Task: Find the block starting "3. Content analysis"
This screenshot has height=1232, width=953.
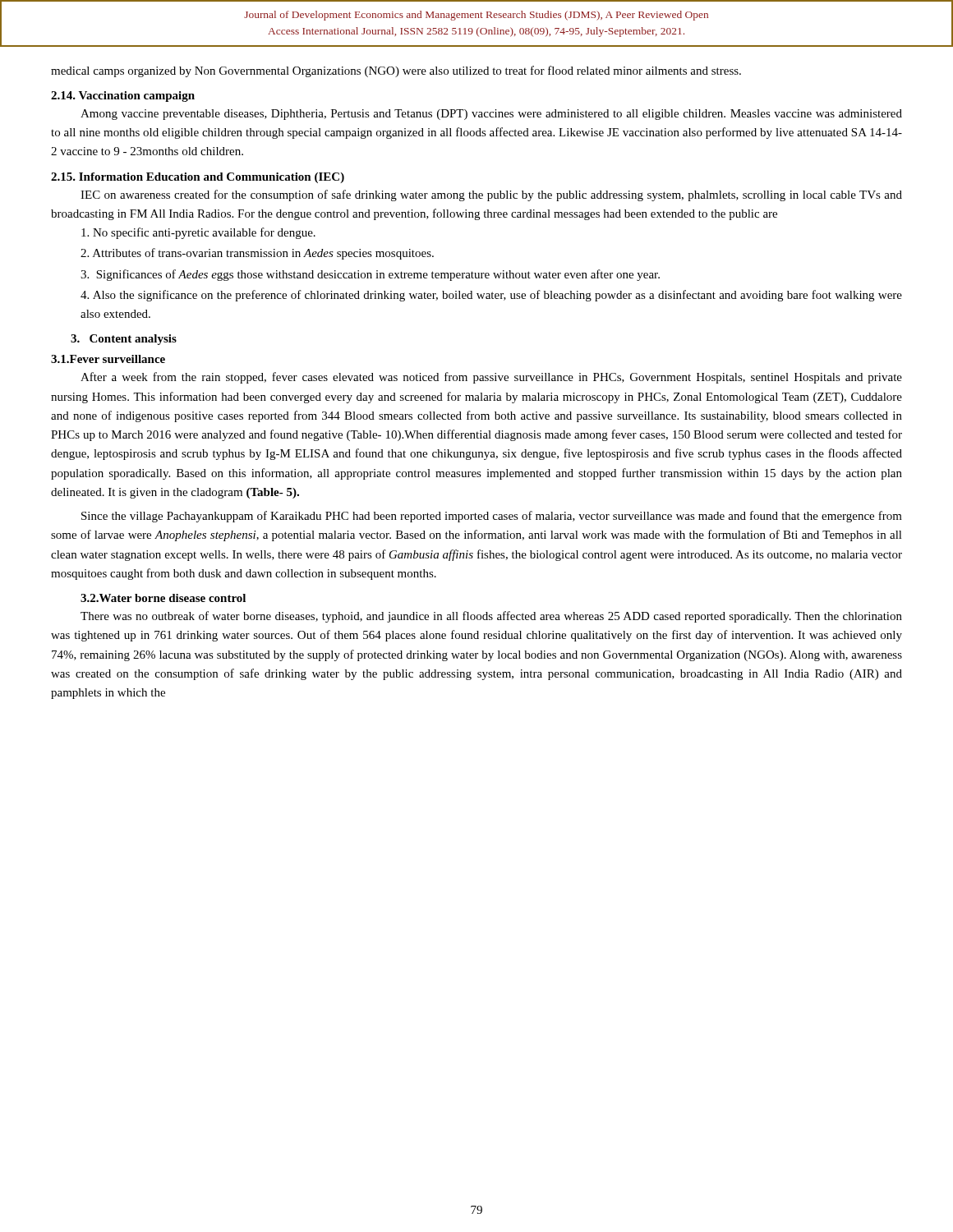Action: 124,339
